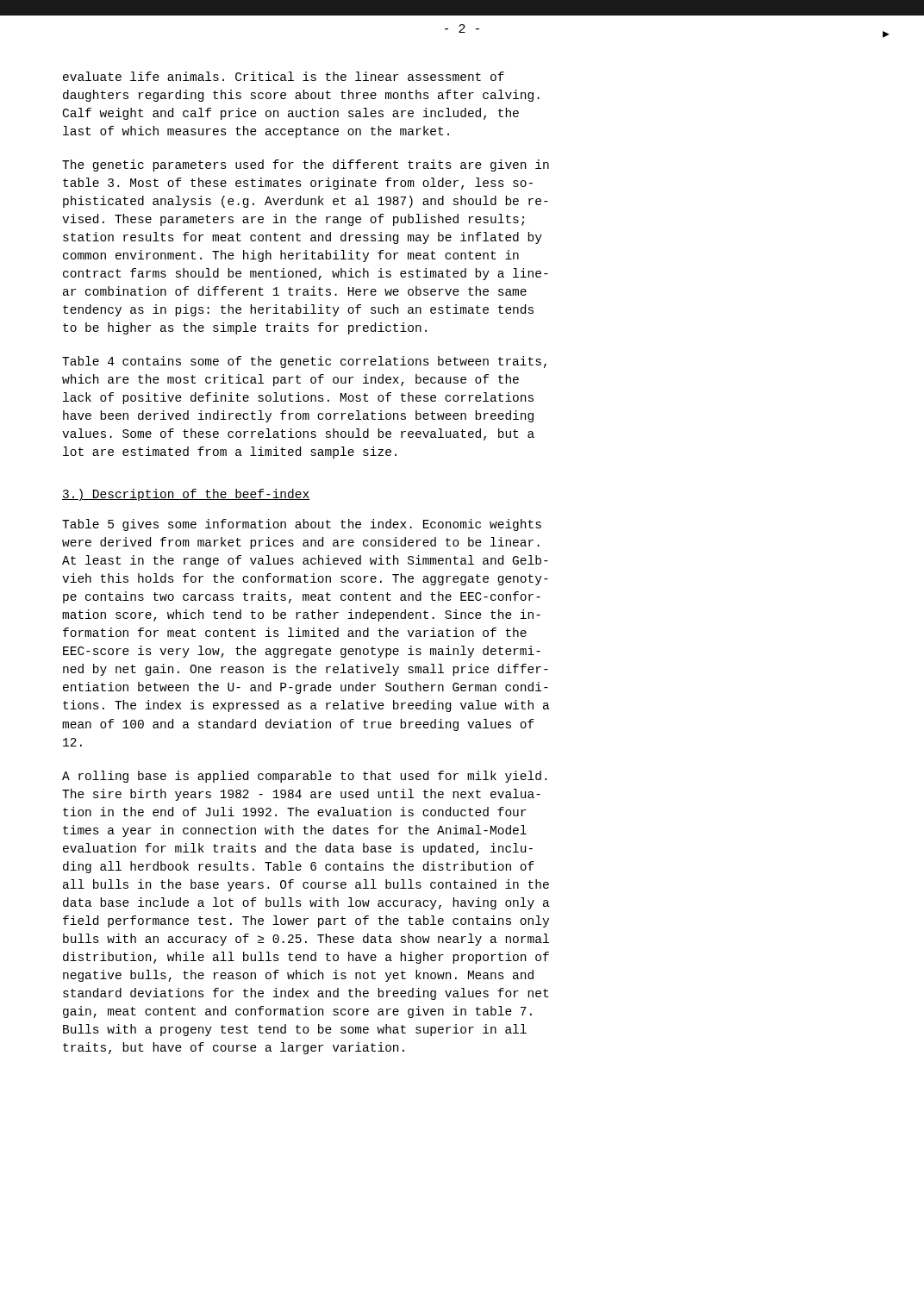Select the text block with the text "The genetic parameters used for the different traits"

coord(306,247)
